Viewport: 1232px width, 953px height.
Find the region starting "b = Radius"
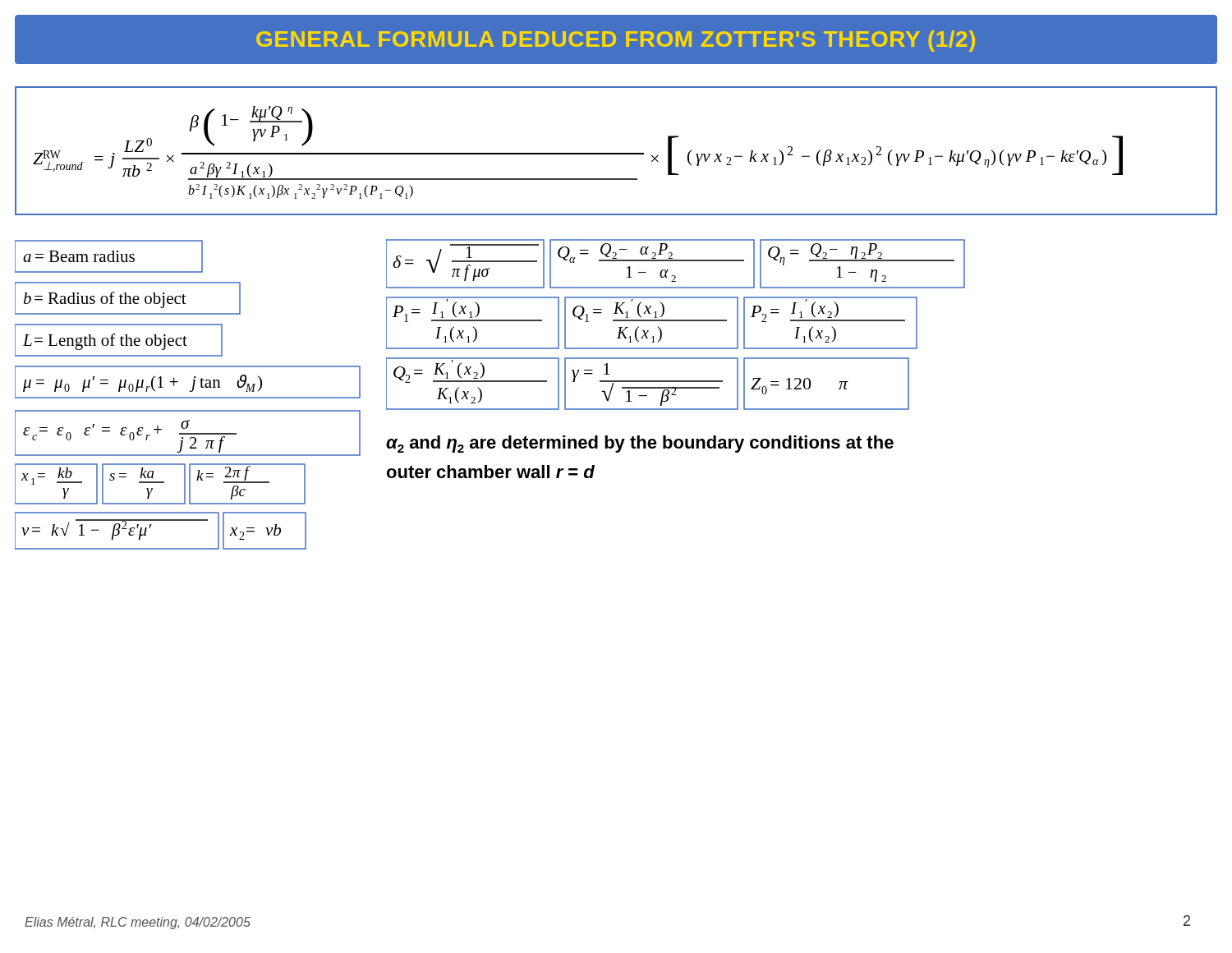point(191,299)
